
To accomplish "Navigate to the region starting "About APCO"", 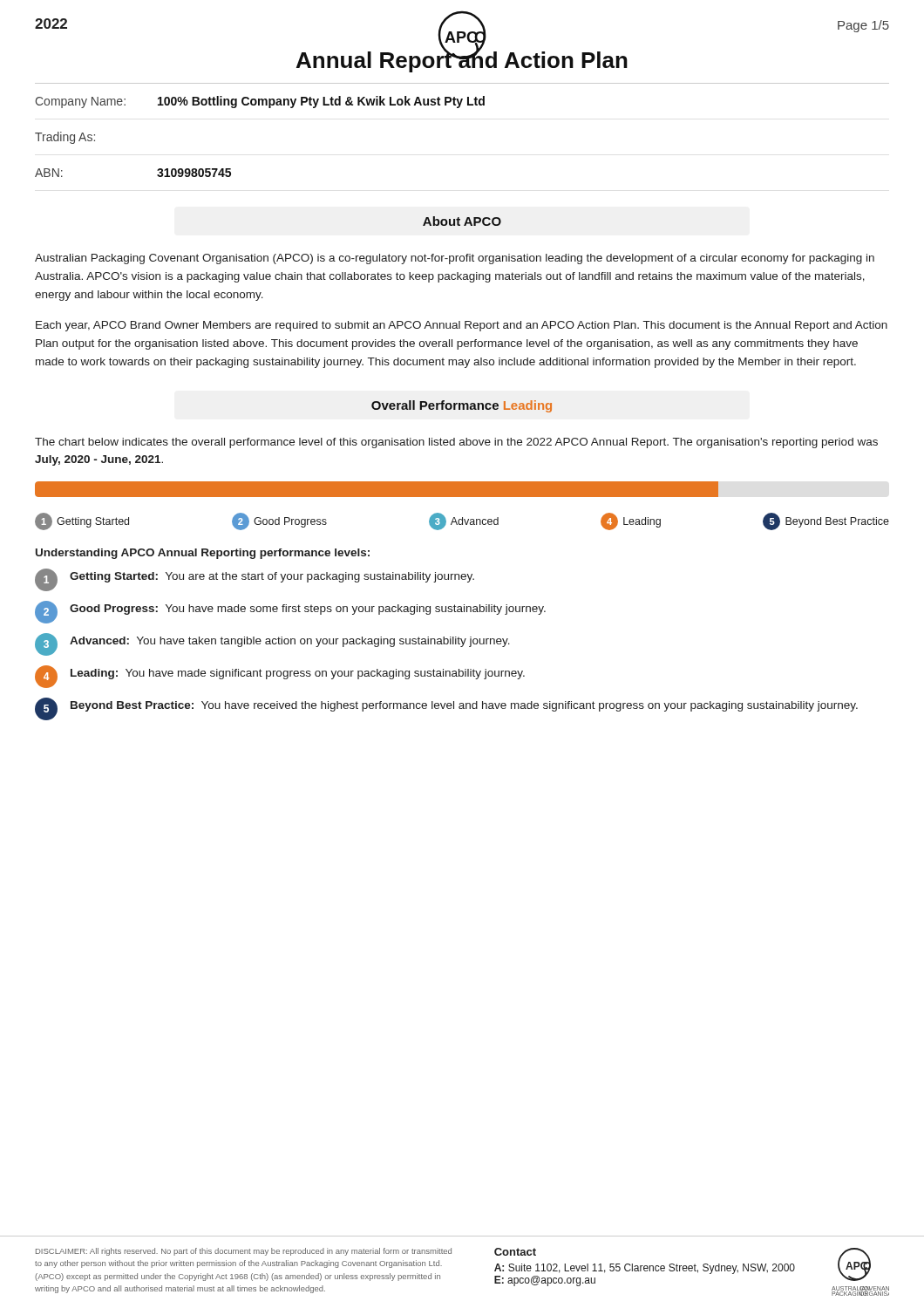I will [x=462, y=221].
